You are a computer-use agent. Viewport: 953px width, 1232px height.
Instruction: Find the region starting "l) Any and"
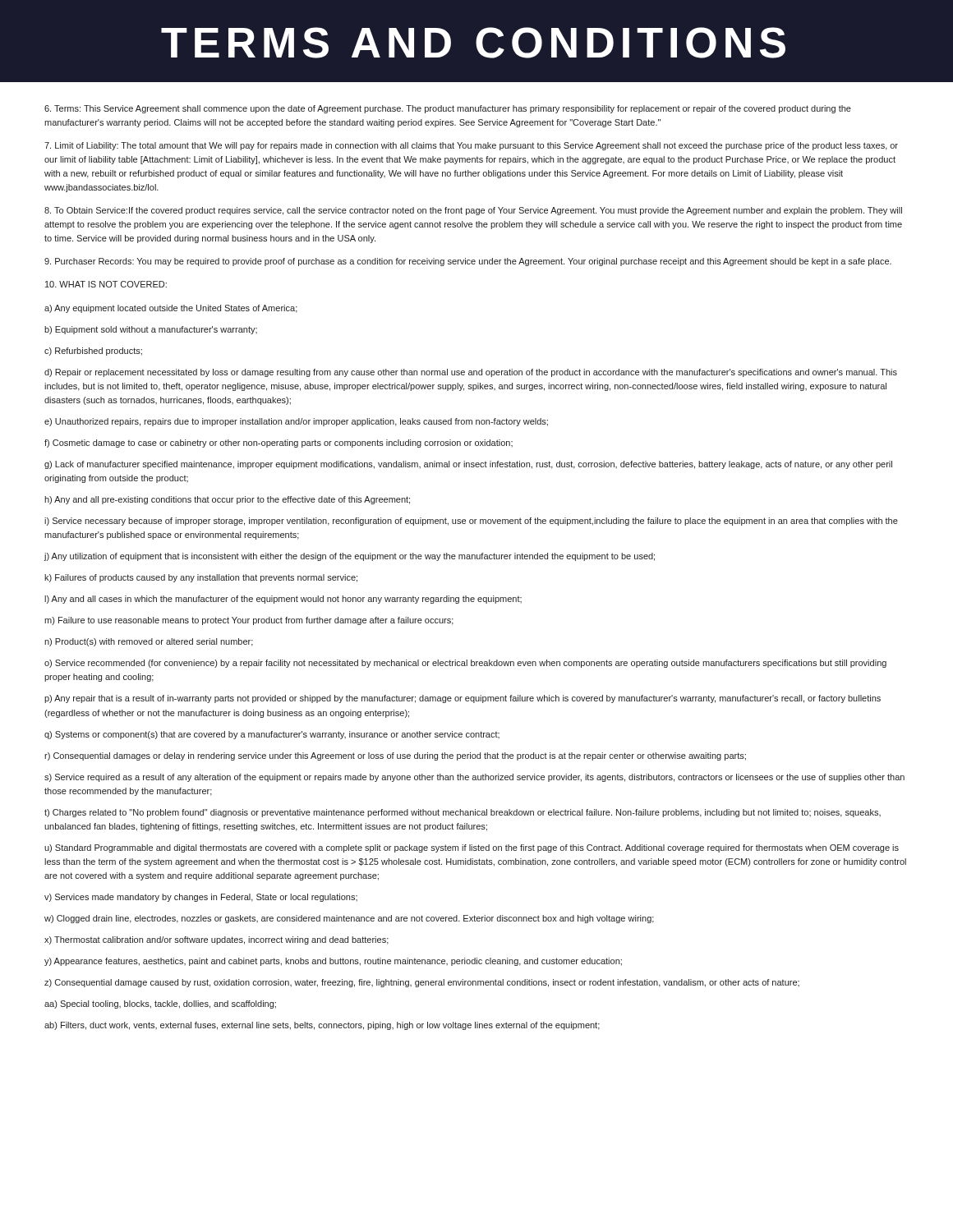(283, 599)
